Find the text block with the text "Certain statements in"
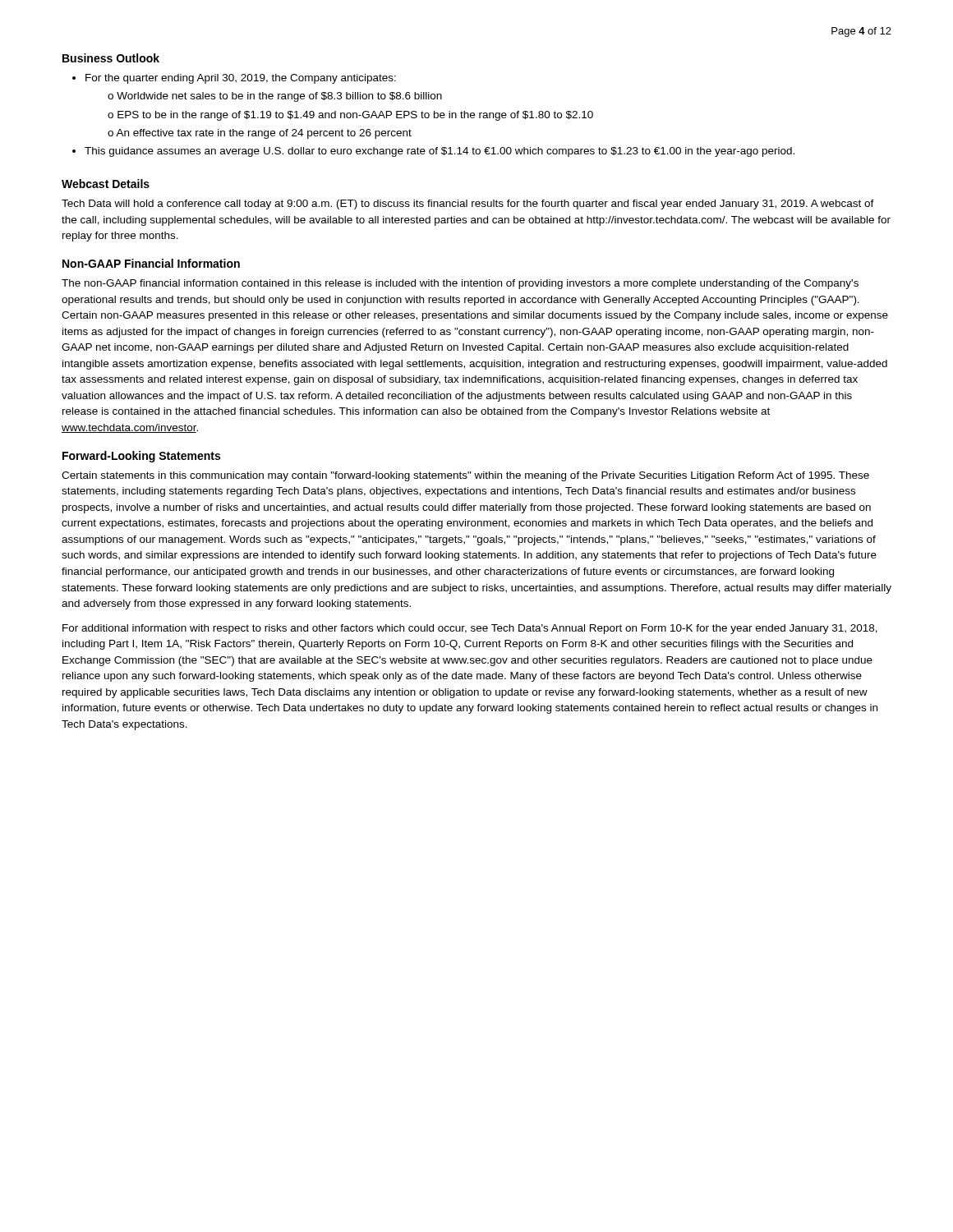This screenshot has width=953, height=1232. [x=476, y=539]
